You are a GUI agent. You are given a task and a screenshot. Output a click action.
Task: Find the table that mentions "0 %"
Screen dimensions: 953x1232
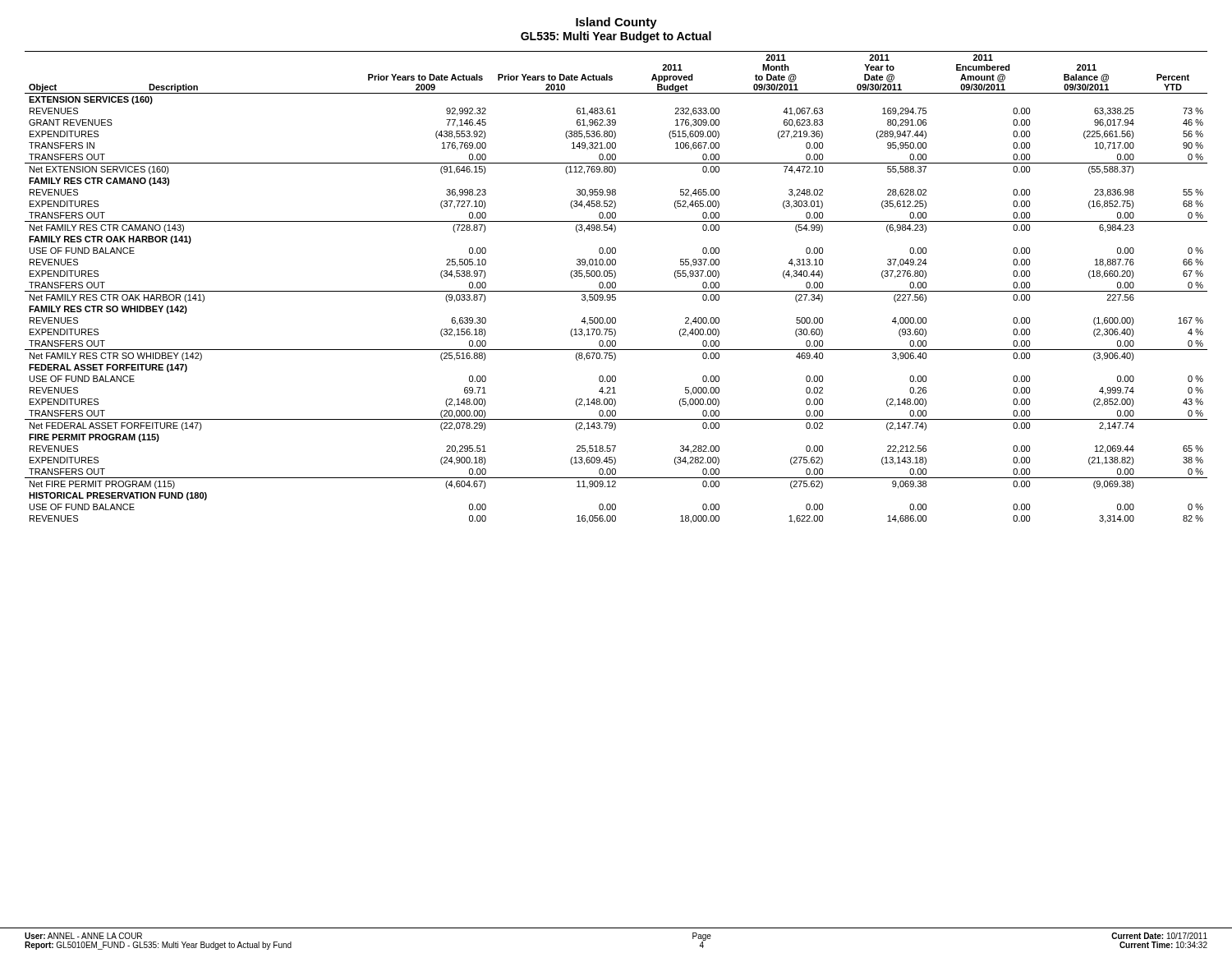[x=616, y=288]
